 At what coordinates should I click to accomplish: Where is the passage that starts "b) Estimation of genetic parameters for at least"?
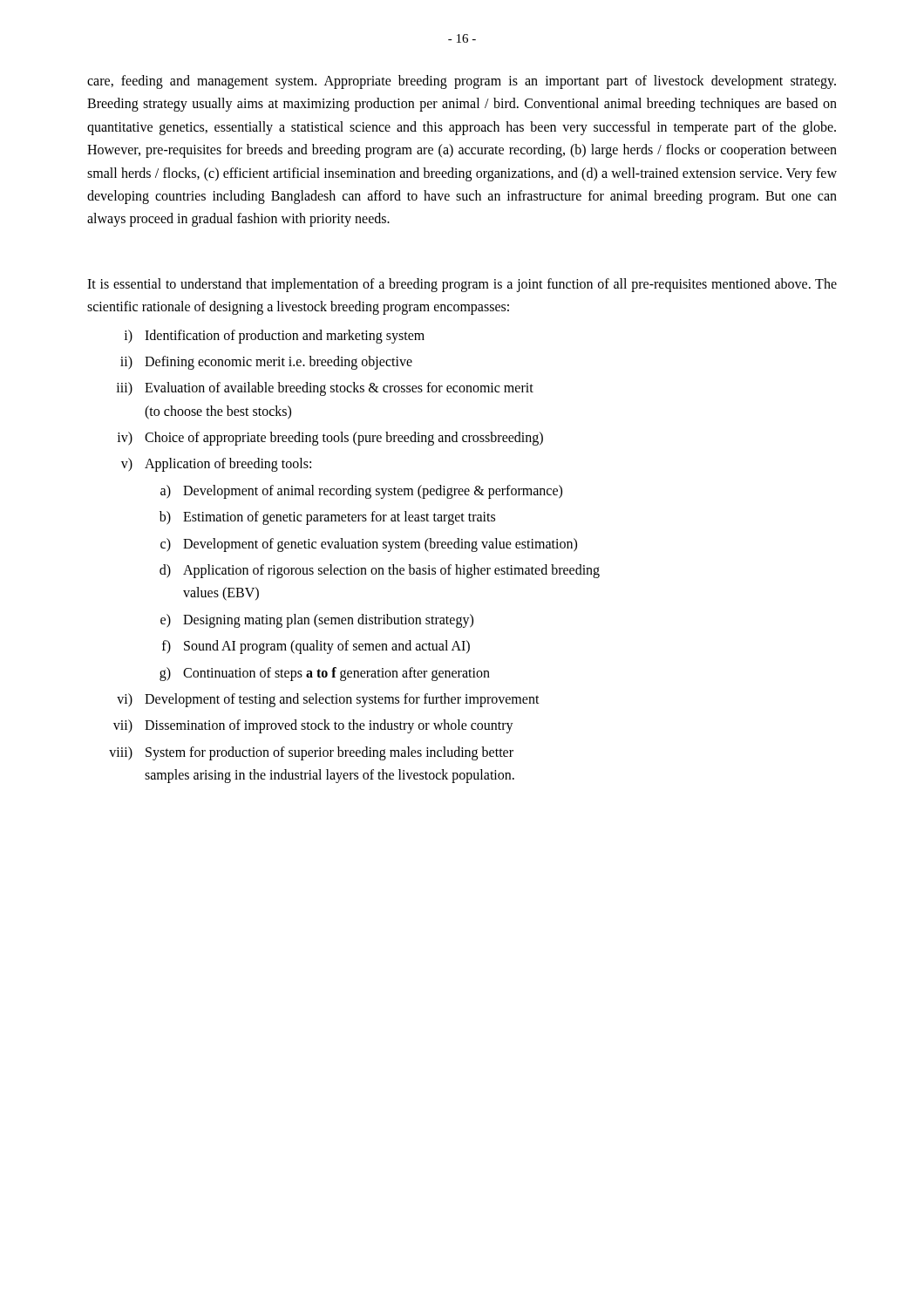tap(485, 517)
